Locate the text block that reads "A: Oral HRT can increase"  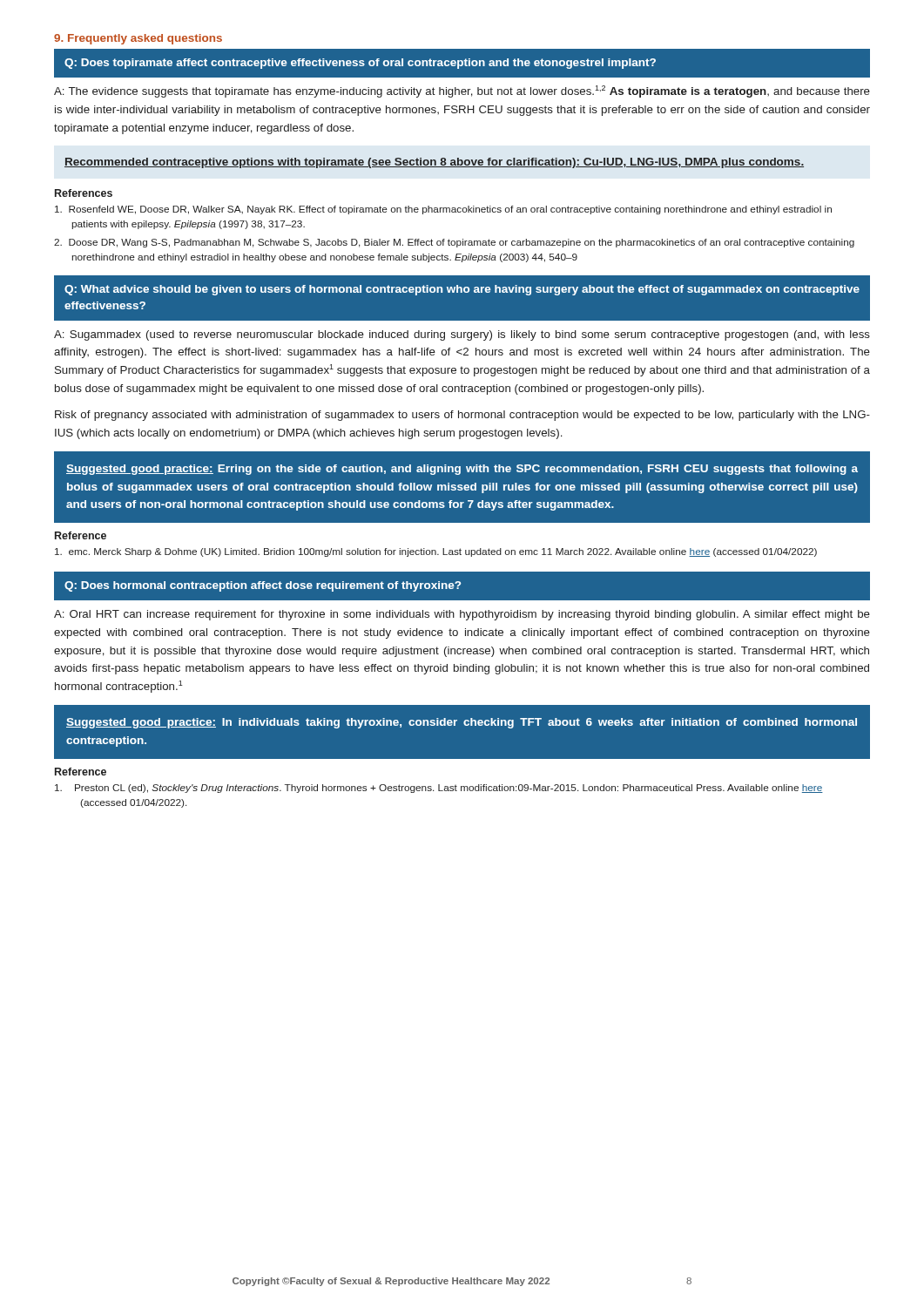pyautogui.click(x=462, y=650)
